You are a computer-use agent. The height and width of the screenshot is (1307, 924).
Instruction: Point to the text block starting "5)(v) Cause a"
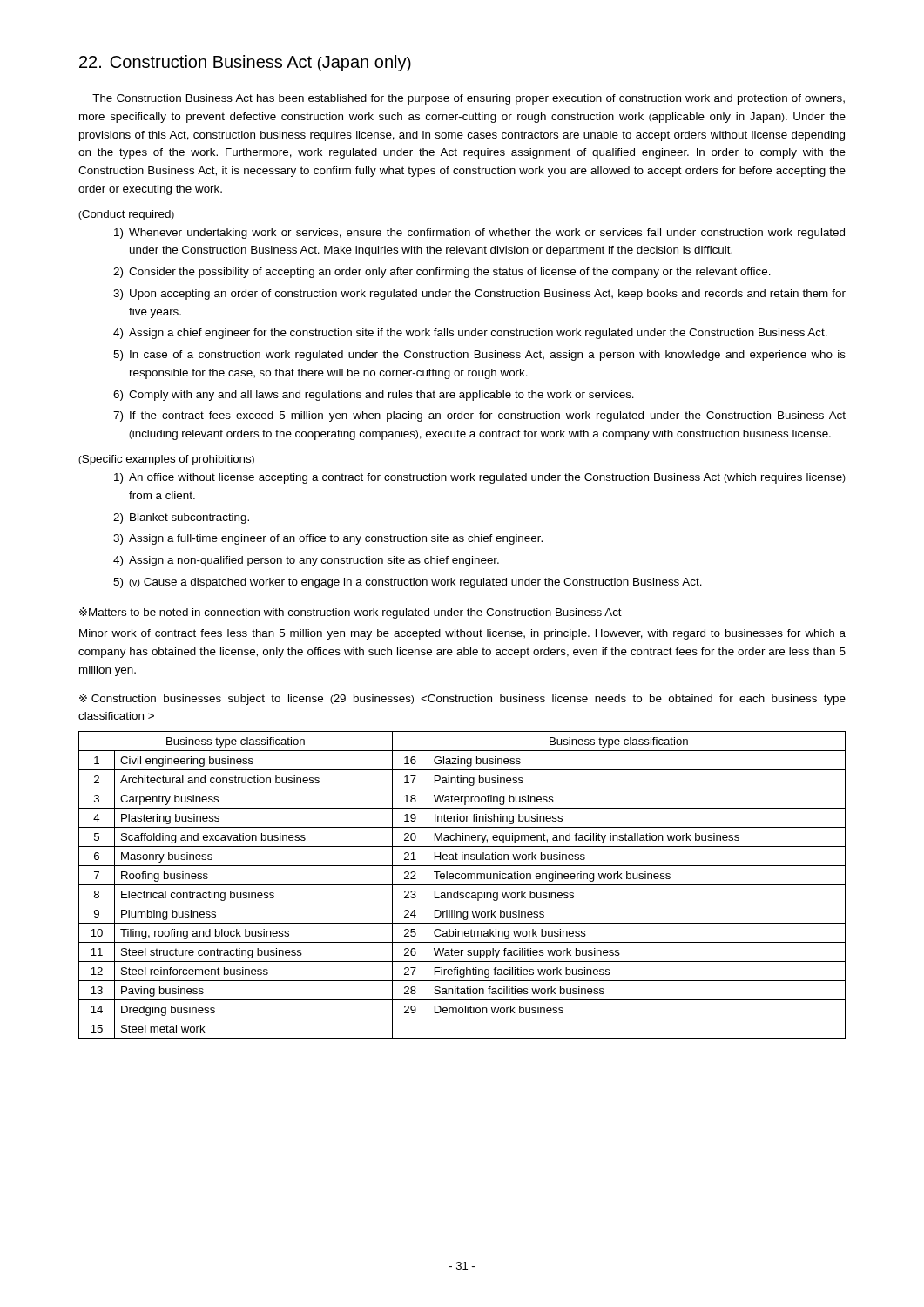[475, 582]
